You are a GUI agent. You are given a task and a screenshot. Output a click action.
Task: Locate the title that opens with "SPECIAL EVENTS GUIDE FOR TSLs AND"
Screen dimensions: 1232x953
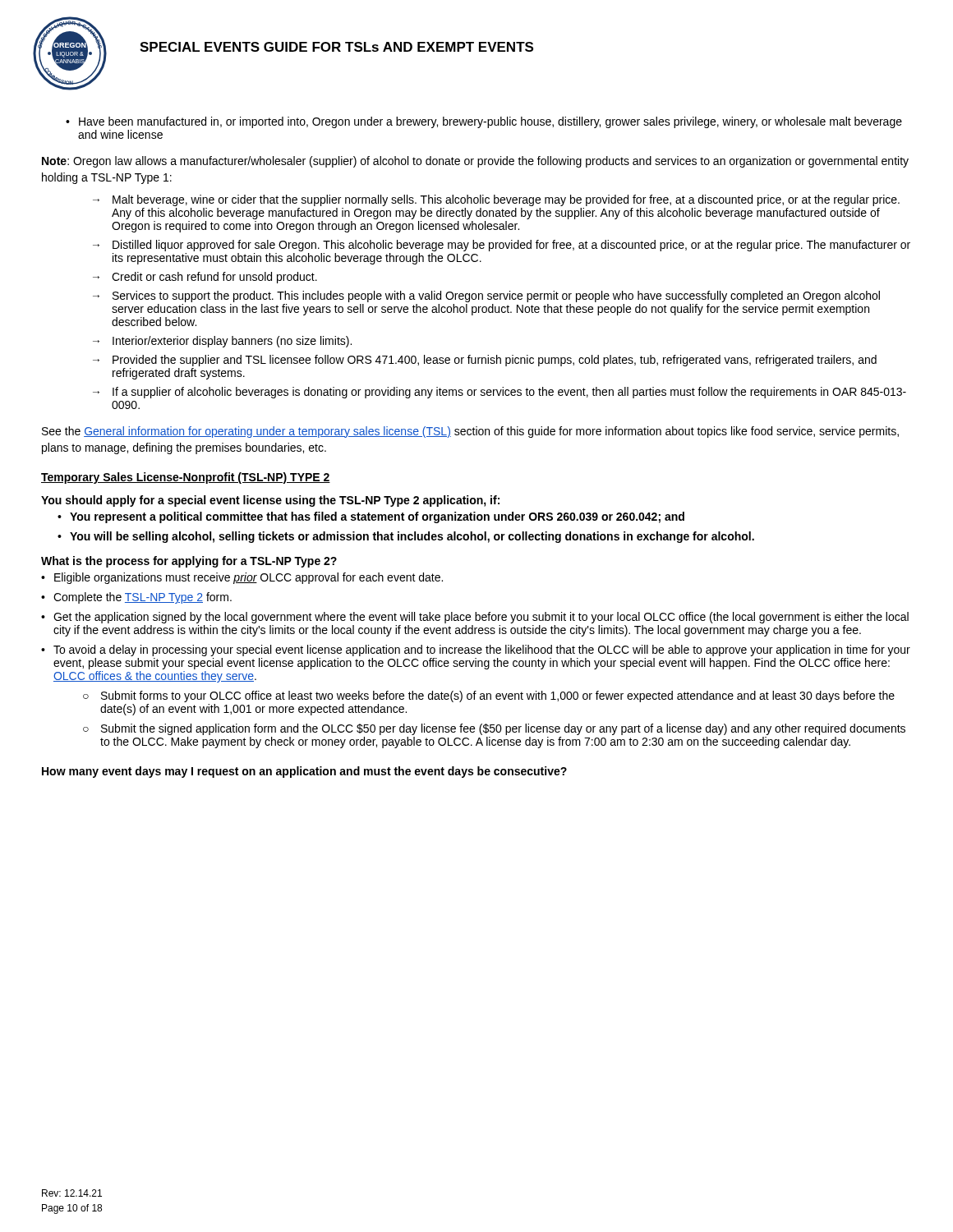(x=337, y=47)
